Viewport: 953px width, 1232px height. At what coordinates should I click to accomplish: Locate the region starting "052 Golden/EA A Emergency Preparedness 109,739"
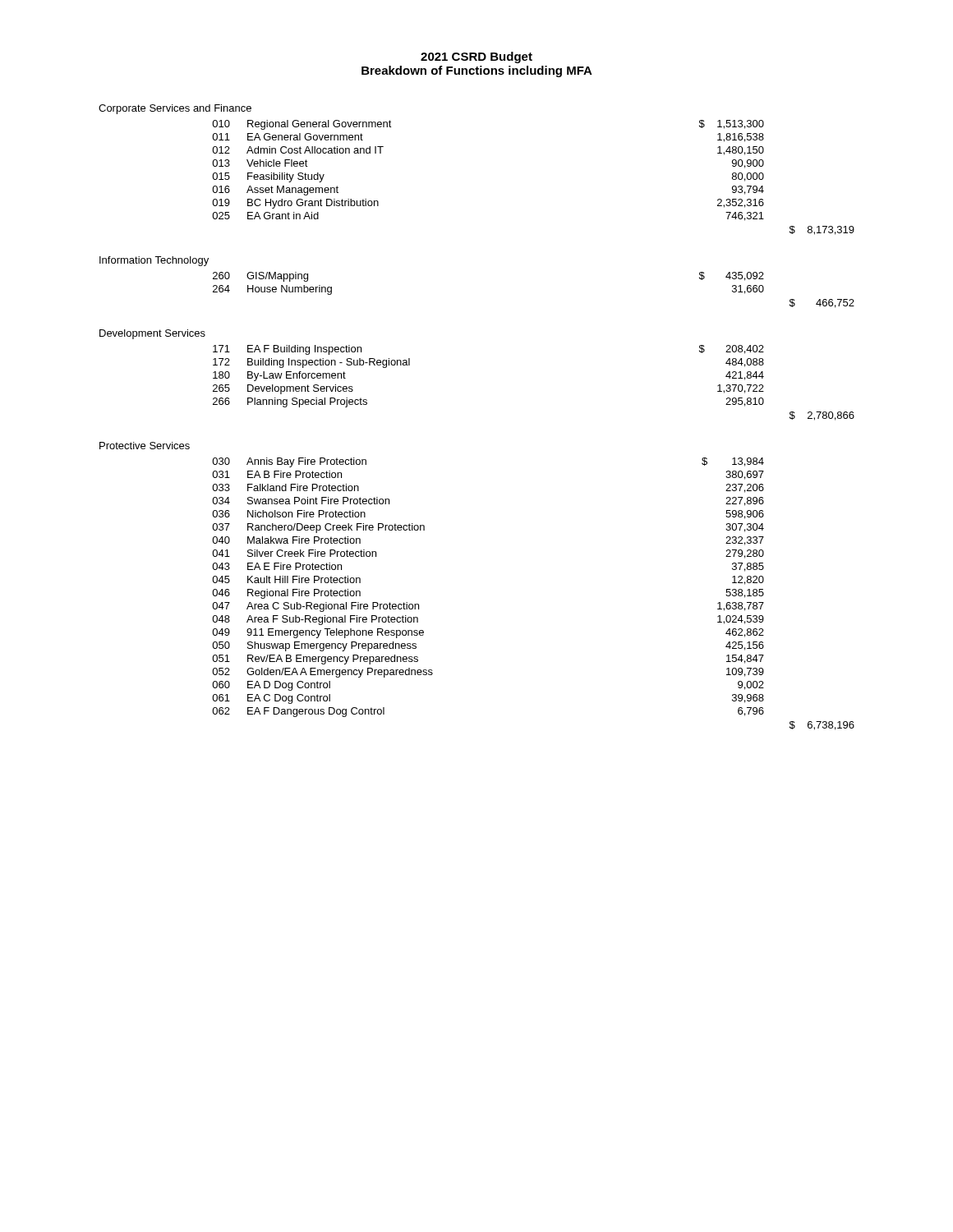coord(336,672)
